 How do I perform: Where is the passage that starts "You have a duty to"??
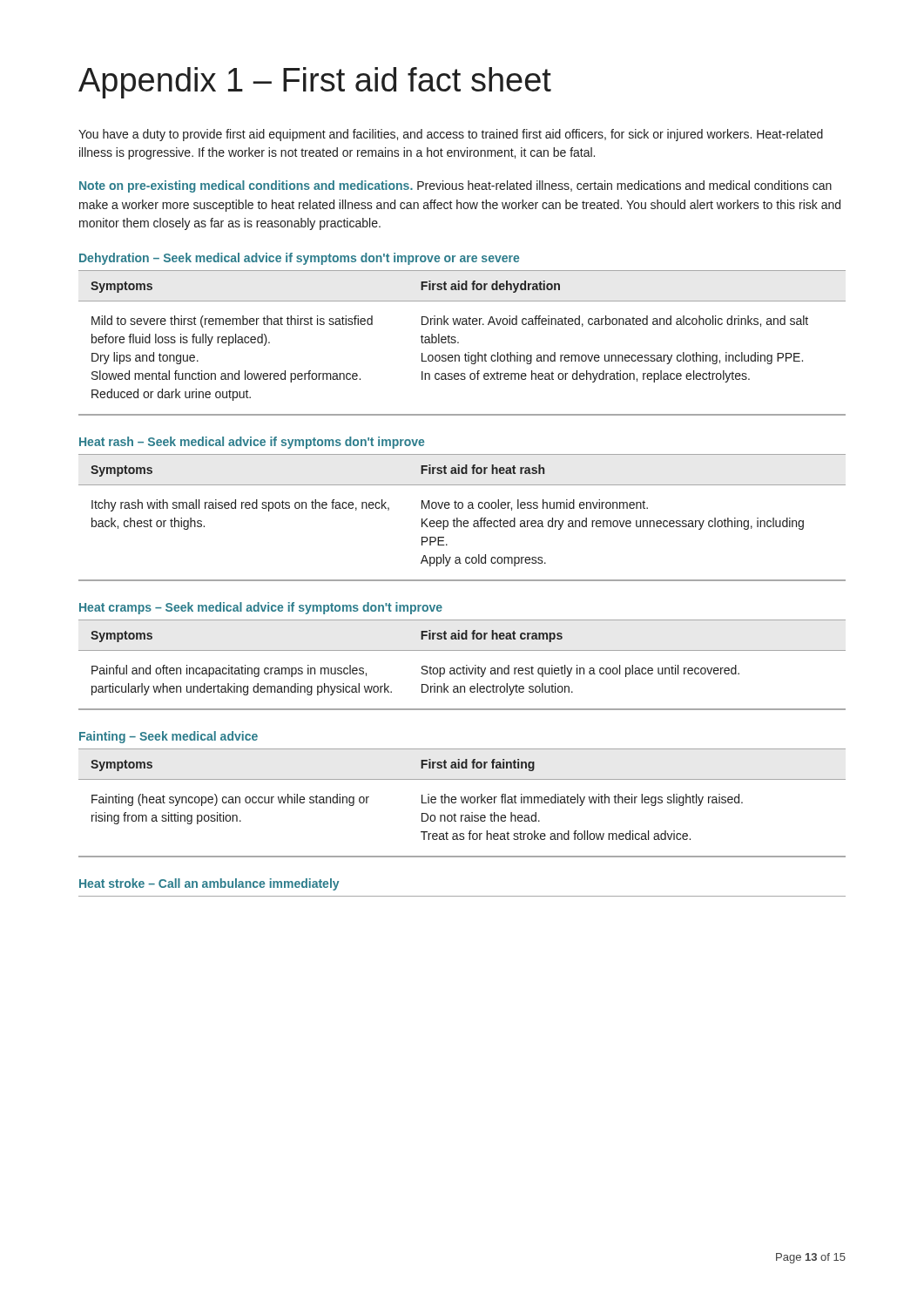click(x=451, y=143)
